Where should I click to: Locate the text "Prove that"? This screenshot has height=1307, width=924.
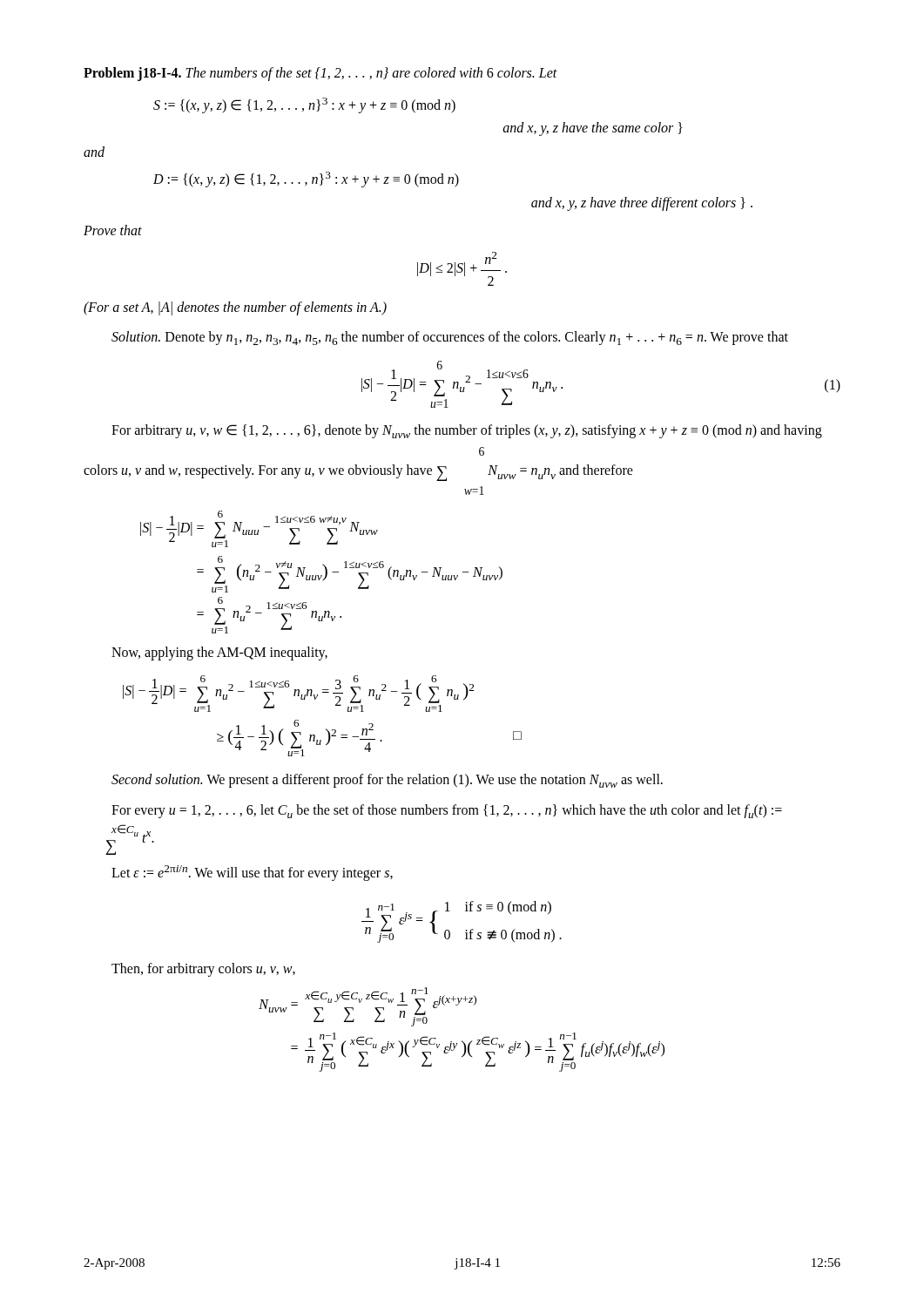(113, 230)
